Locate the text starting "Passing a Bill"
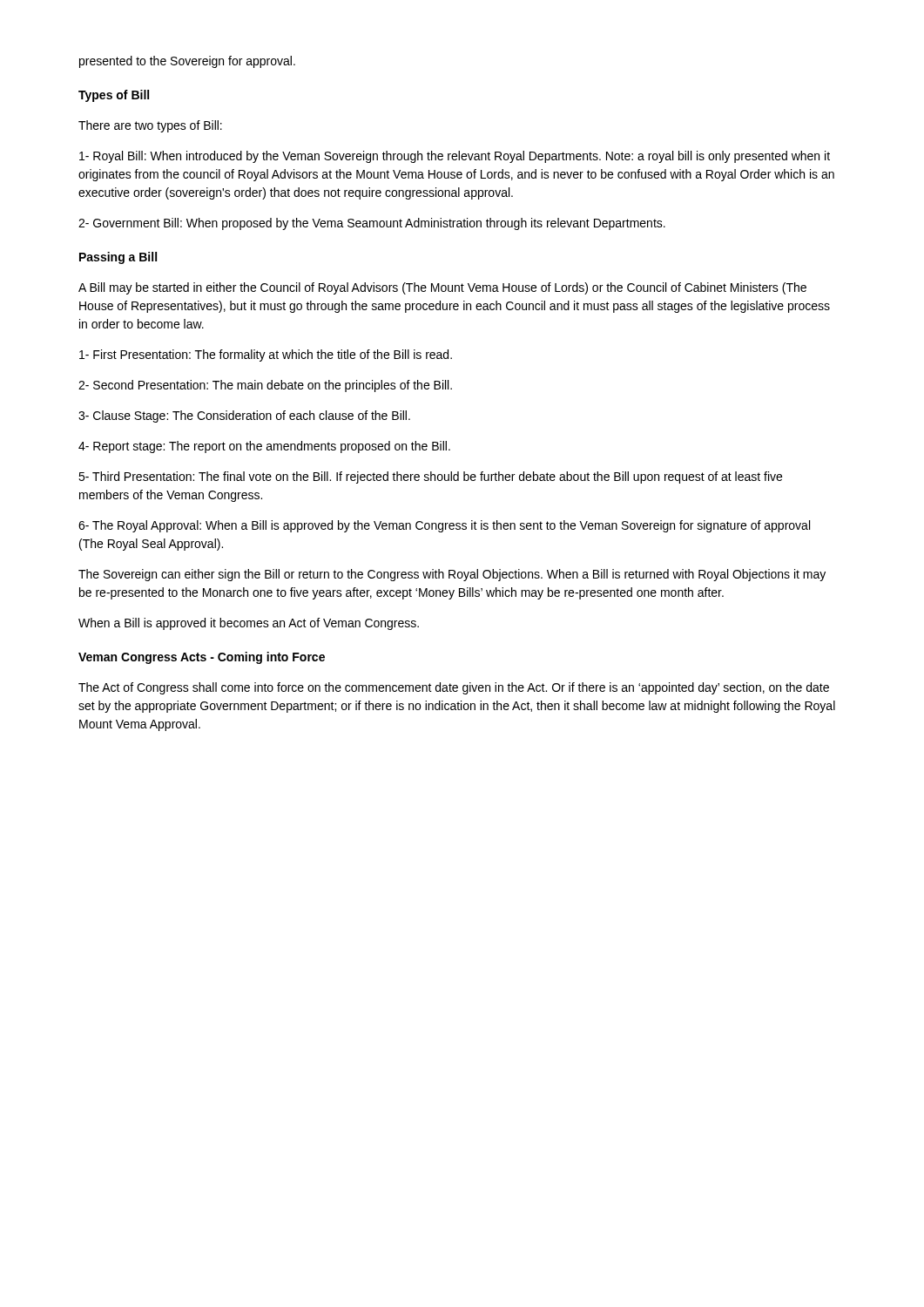This screenshot has width=924, height=1307. point(118,257)
